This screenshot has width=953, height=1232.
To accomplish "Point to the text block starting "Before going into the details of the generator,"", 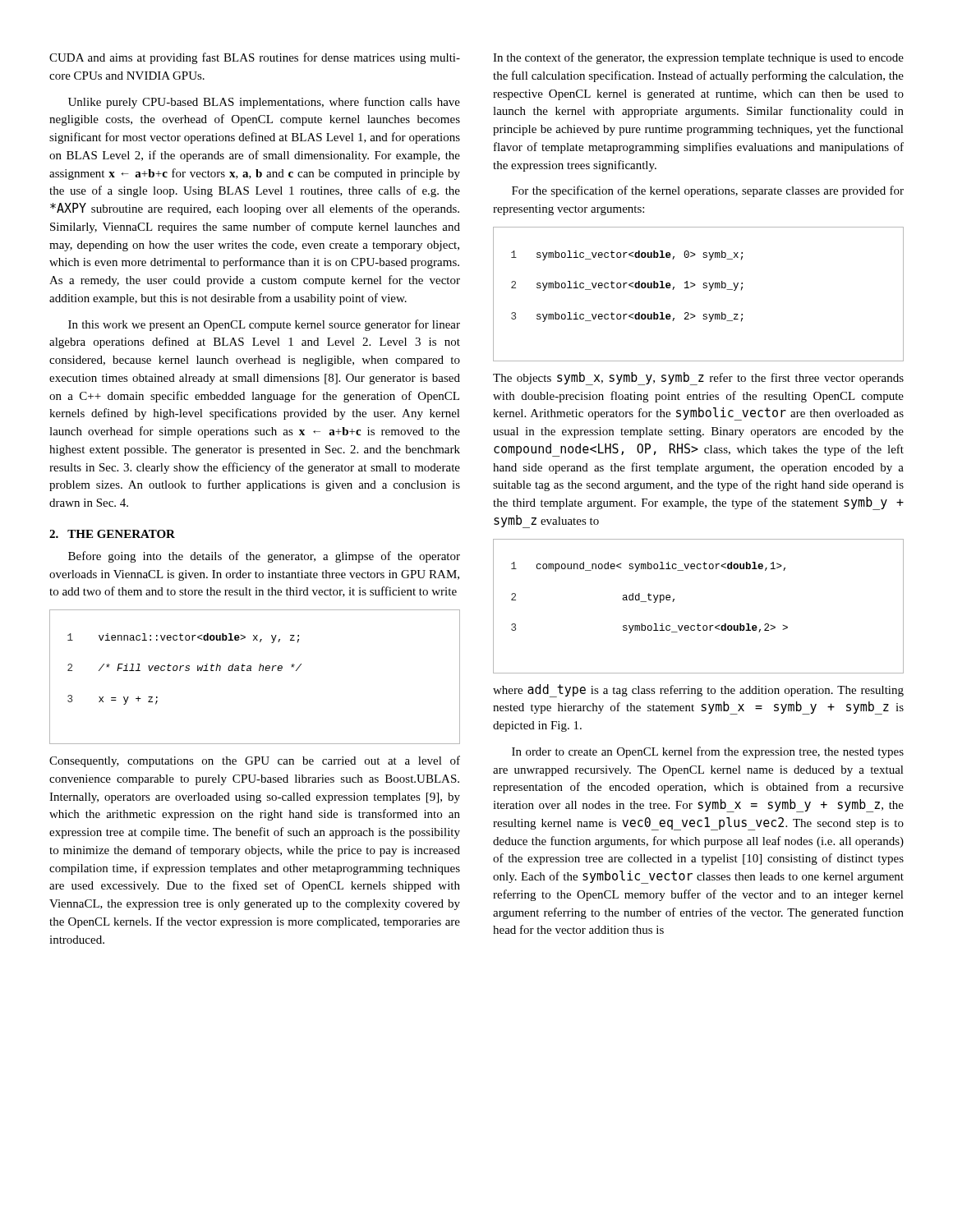I will 255,574.
